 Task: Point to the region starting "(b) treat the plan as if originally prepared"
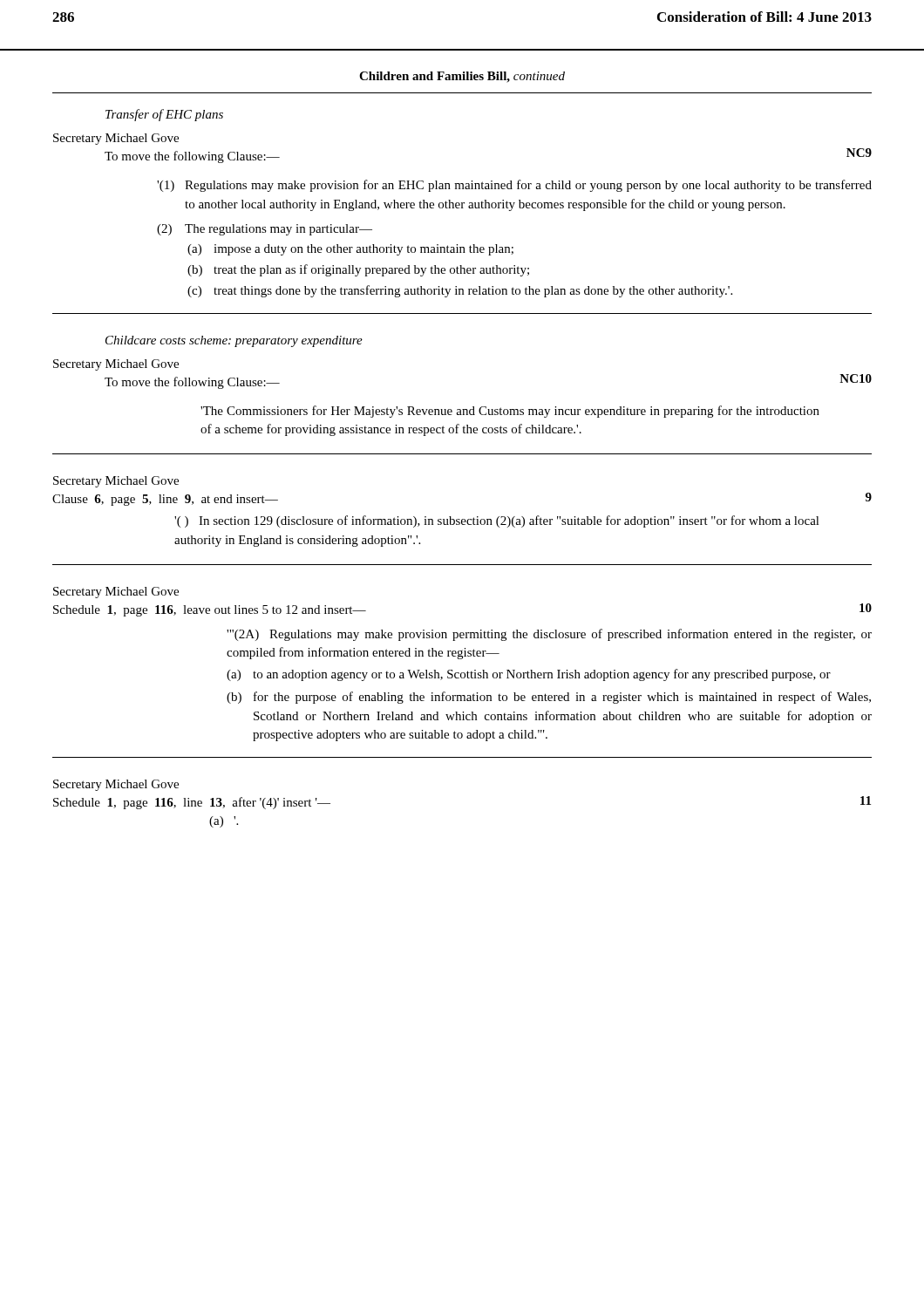(x=530, y=270)
